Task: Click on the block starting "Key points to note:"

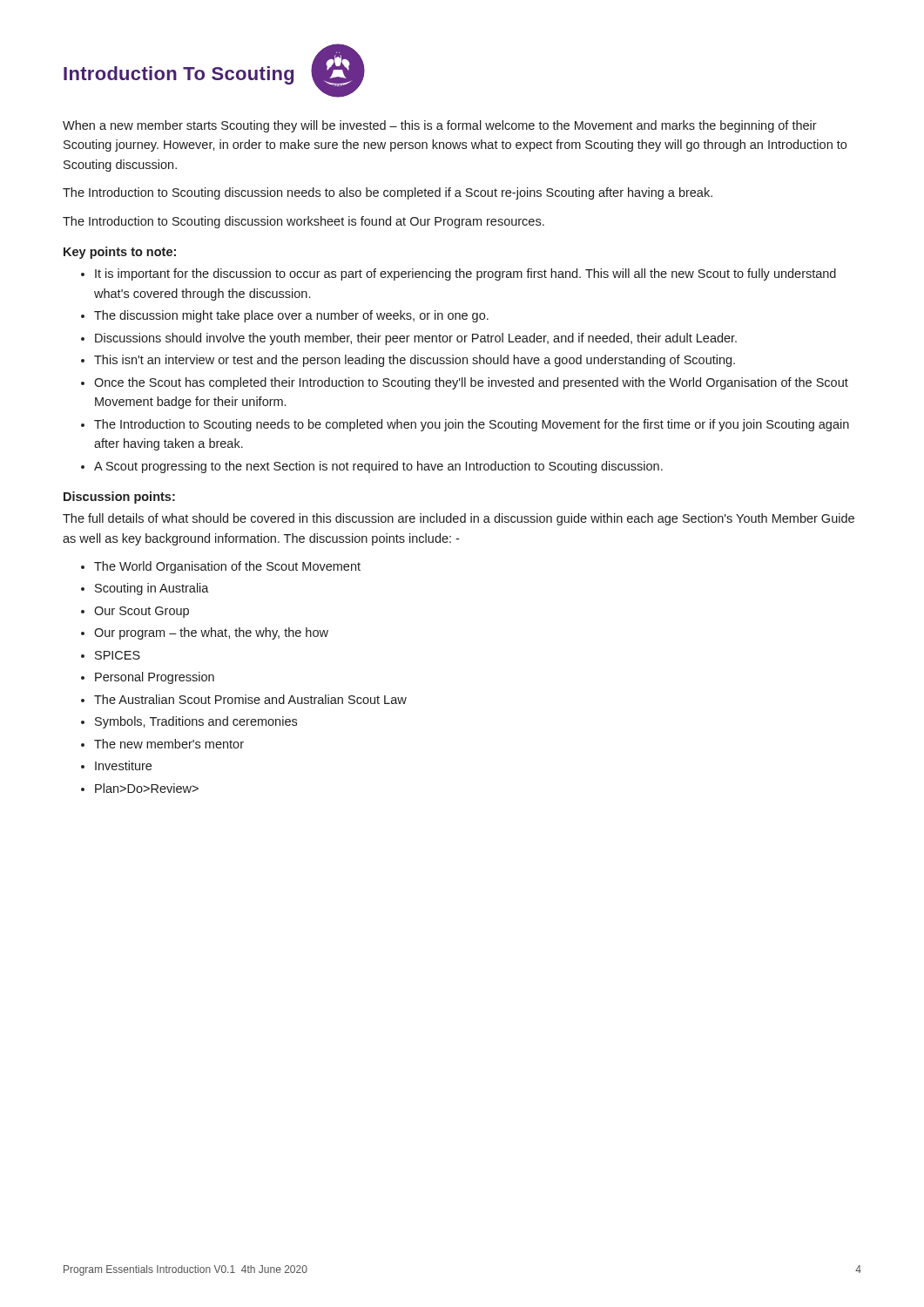Action: click(x=120, y=252)
